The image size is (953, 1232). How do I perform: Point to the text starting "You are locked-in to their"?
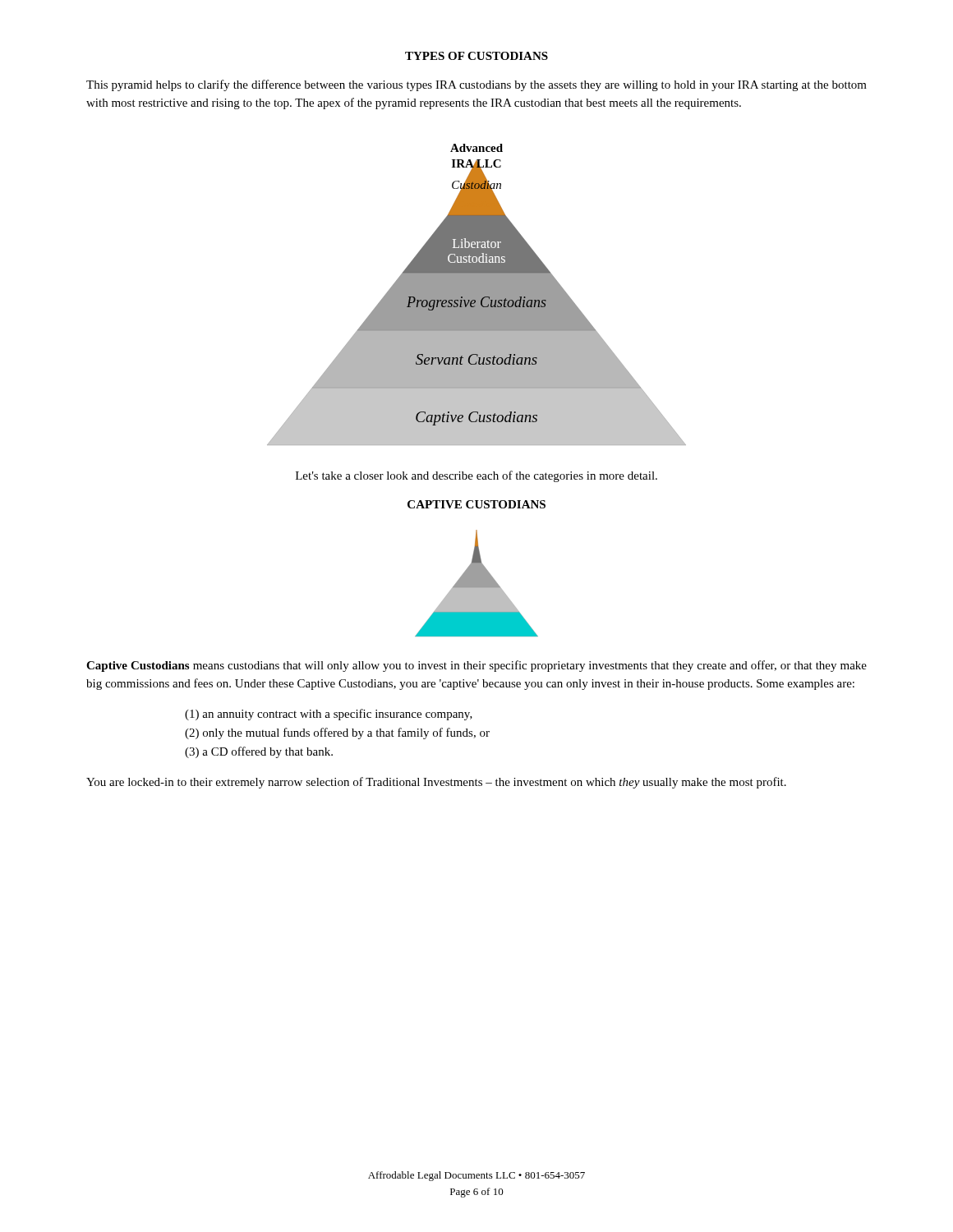pyautogui.click(x=436, y=782)
